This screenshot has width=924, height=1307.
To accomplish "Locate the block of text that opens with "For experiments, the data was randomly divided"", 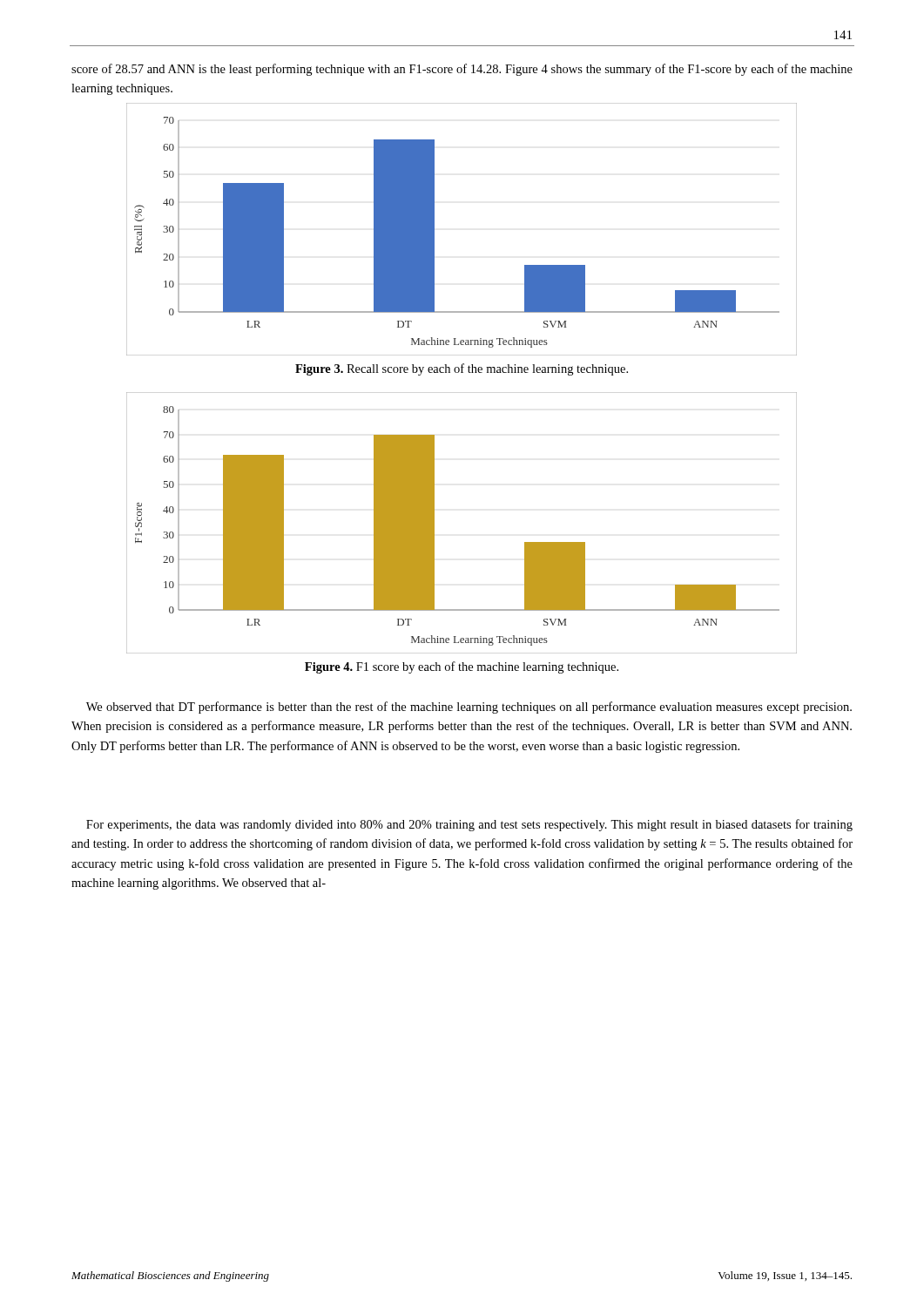I will [462, 854].
